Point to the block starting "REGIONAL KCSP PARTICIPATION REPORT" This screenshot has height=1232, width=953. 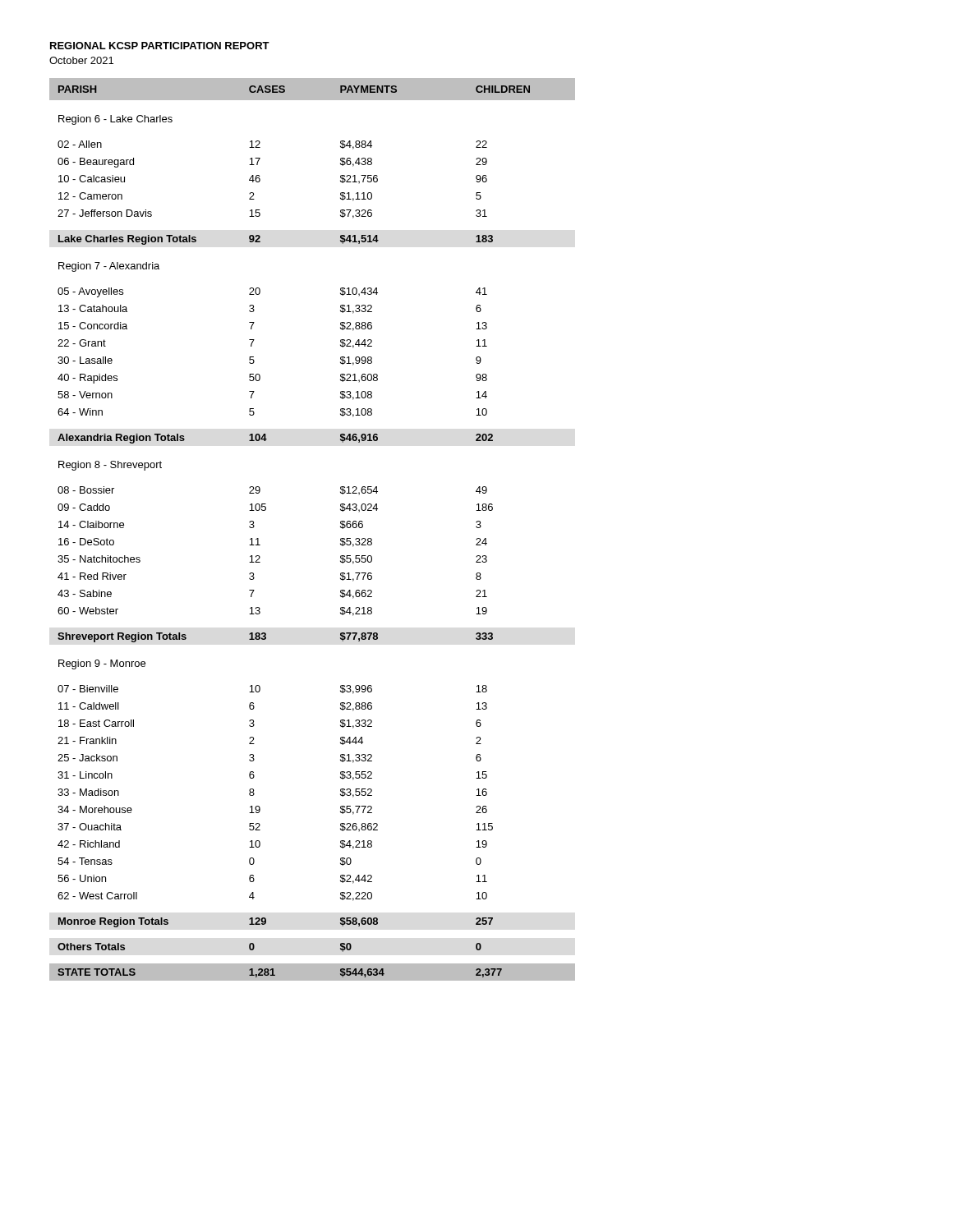click(x=159, y=46)
